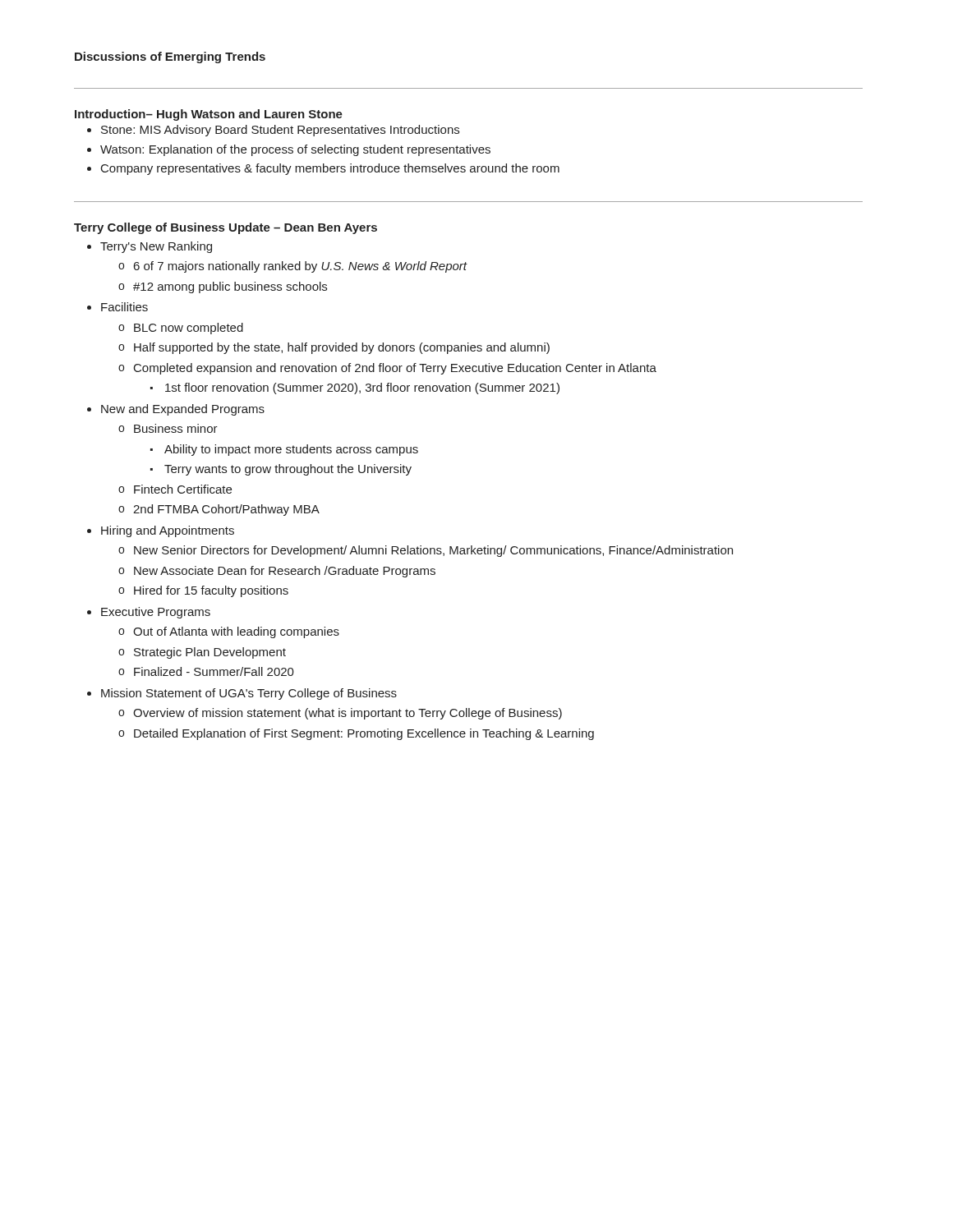
Task: Locate the list item with the text "Terry's New Ranking 6 of 7 majors"
Action: (x=472, y=266)
